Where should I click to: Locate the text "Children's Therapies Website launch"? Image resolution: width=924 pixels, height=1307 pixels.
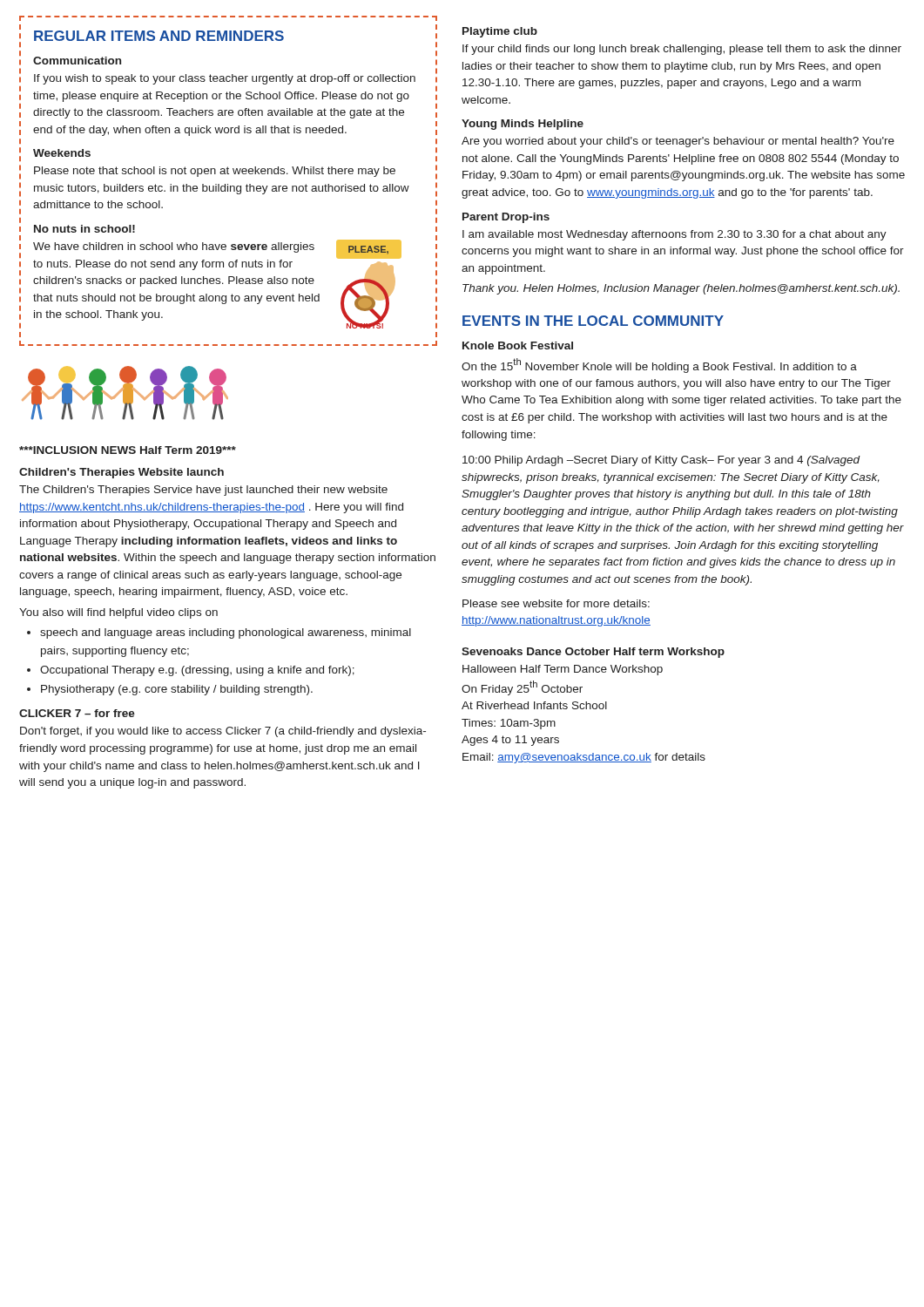tap(122, 472)
